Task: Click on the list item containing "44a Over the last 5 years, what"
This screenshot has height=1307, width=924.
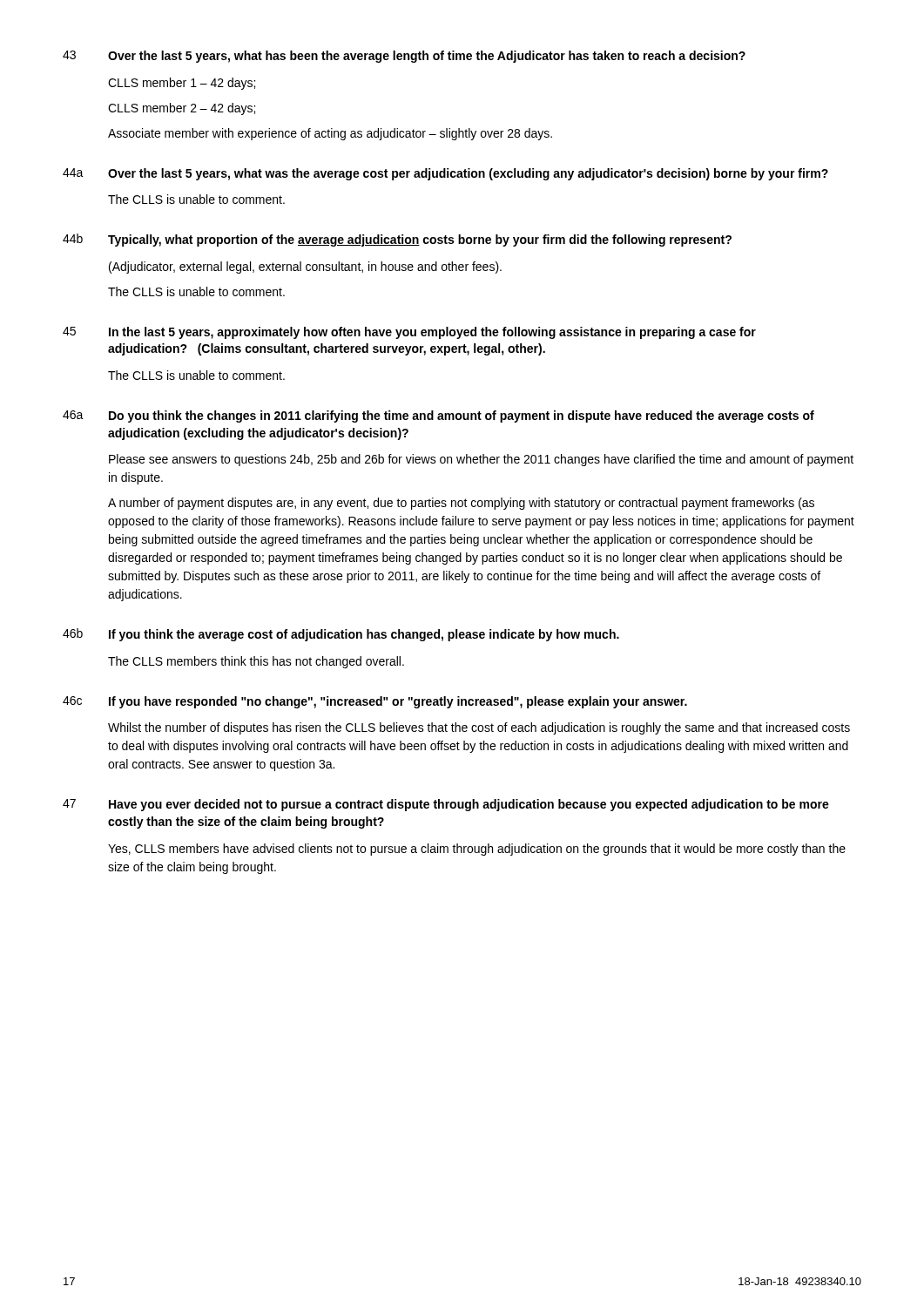Action: click(x=445, y=174)
